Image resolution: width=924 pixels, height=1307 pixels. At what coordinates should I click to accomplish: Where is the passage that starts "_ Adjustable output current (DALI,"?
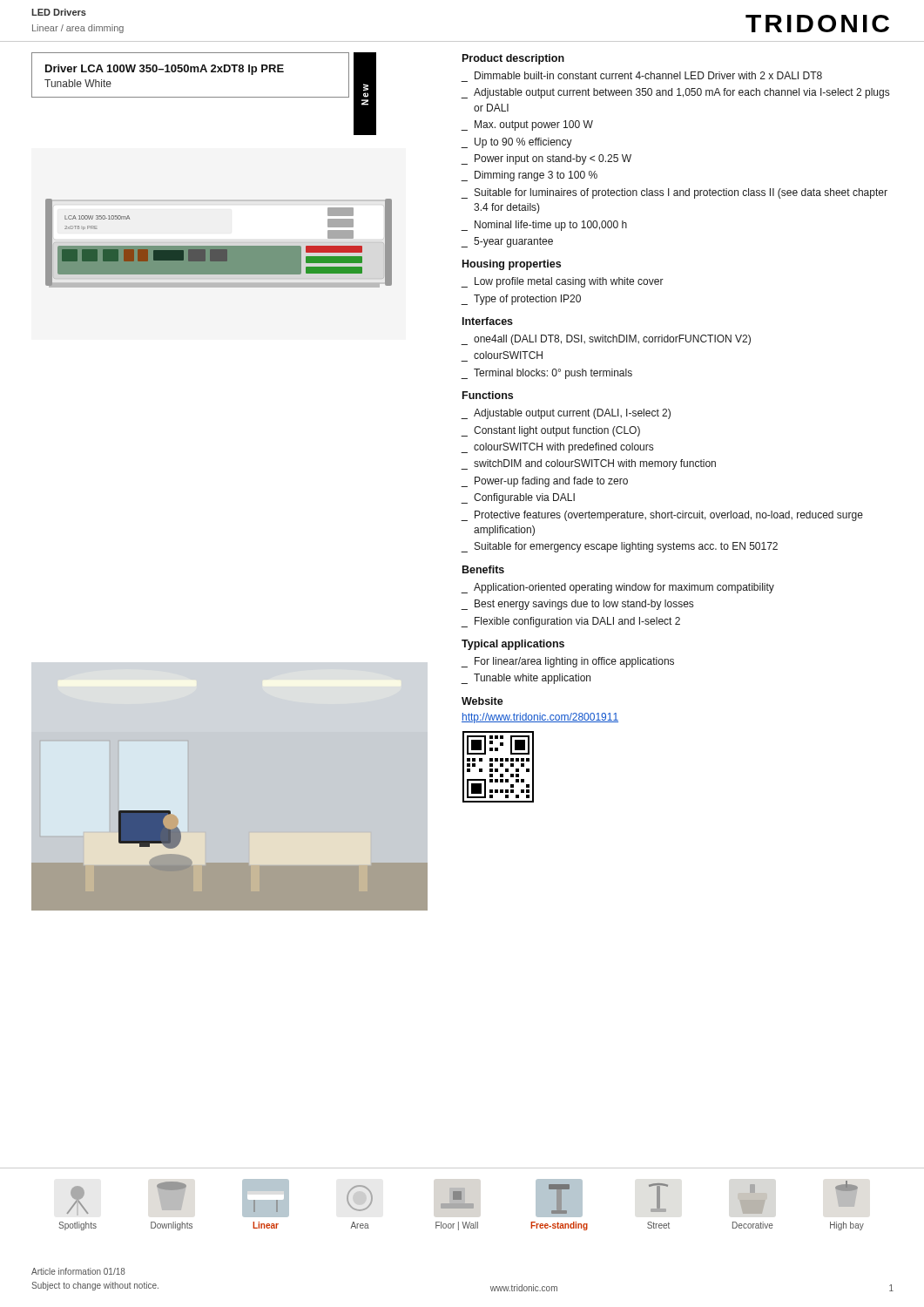(566, 414)
